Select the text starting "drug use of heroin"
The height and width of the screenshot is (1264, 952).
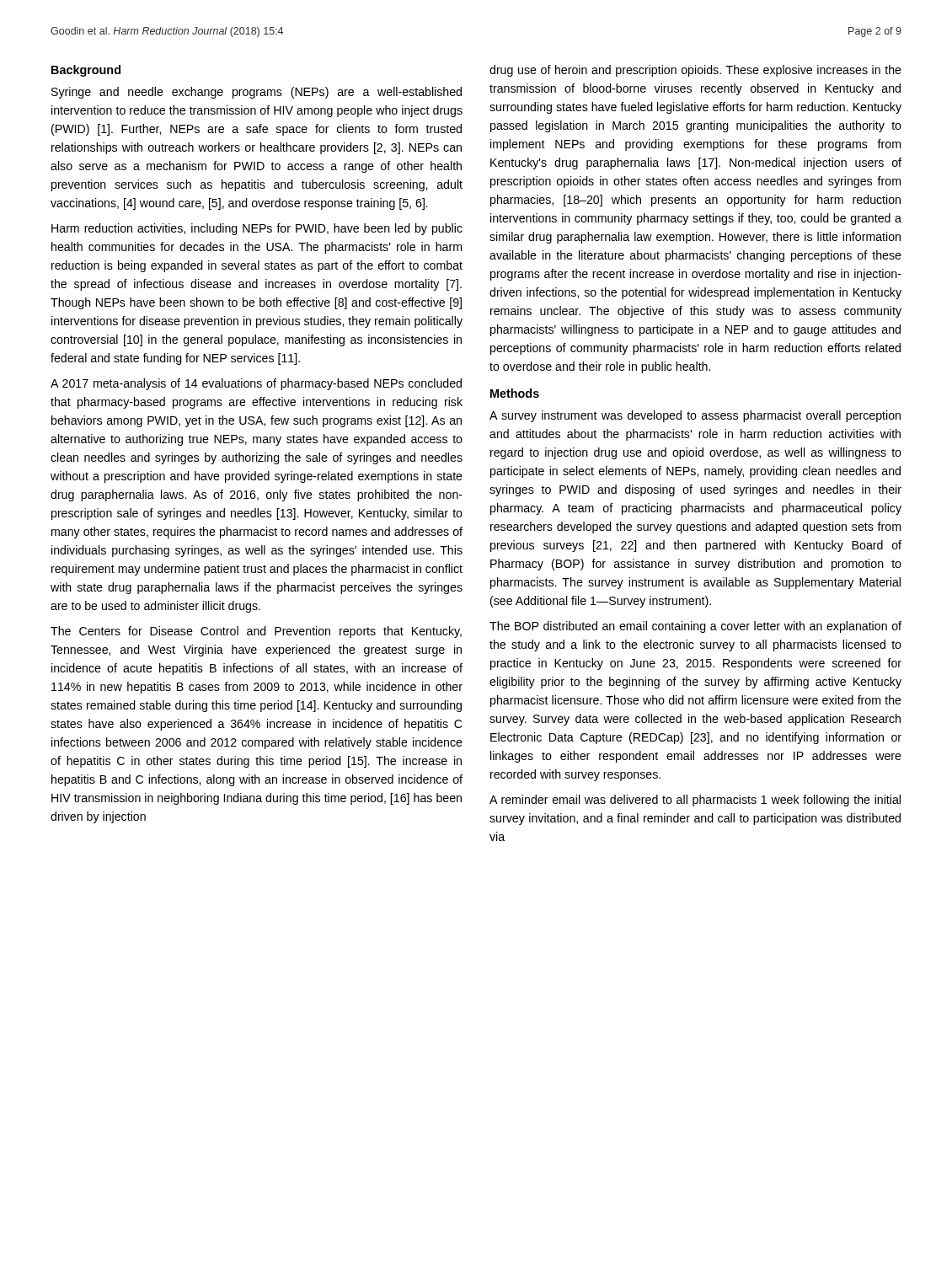(695, 218)
